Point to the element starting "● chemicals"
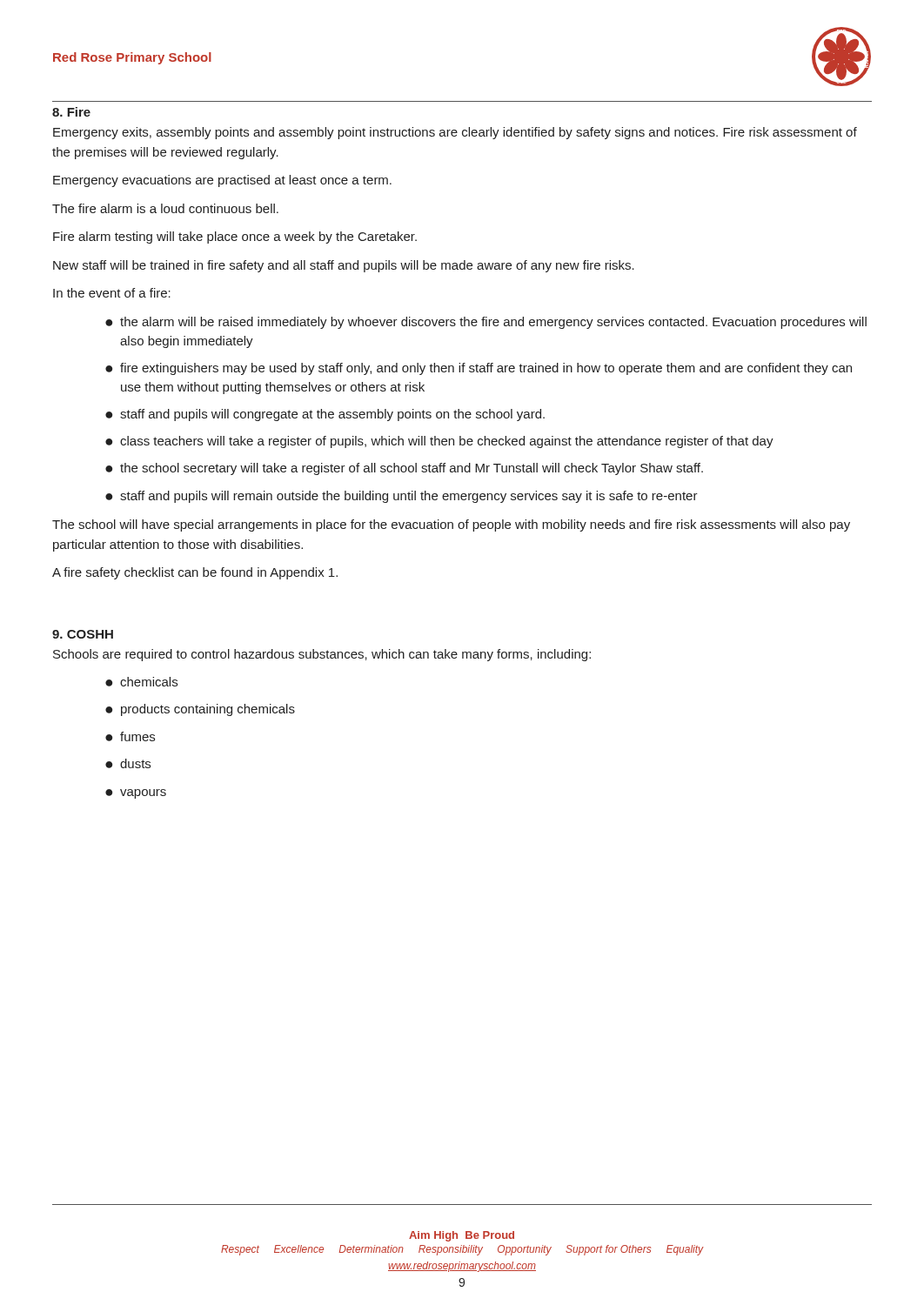 pos(141,682)
